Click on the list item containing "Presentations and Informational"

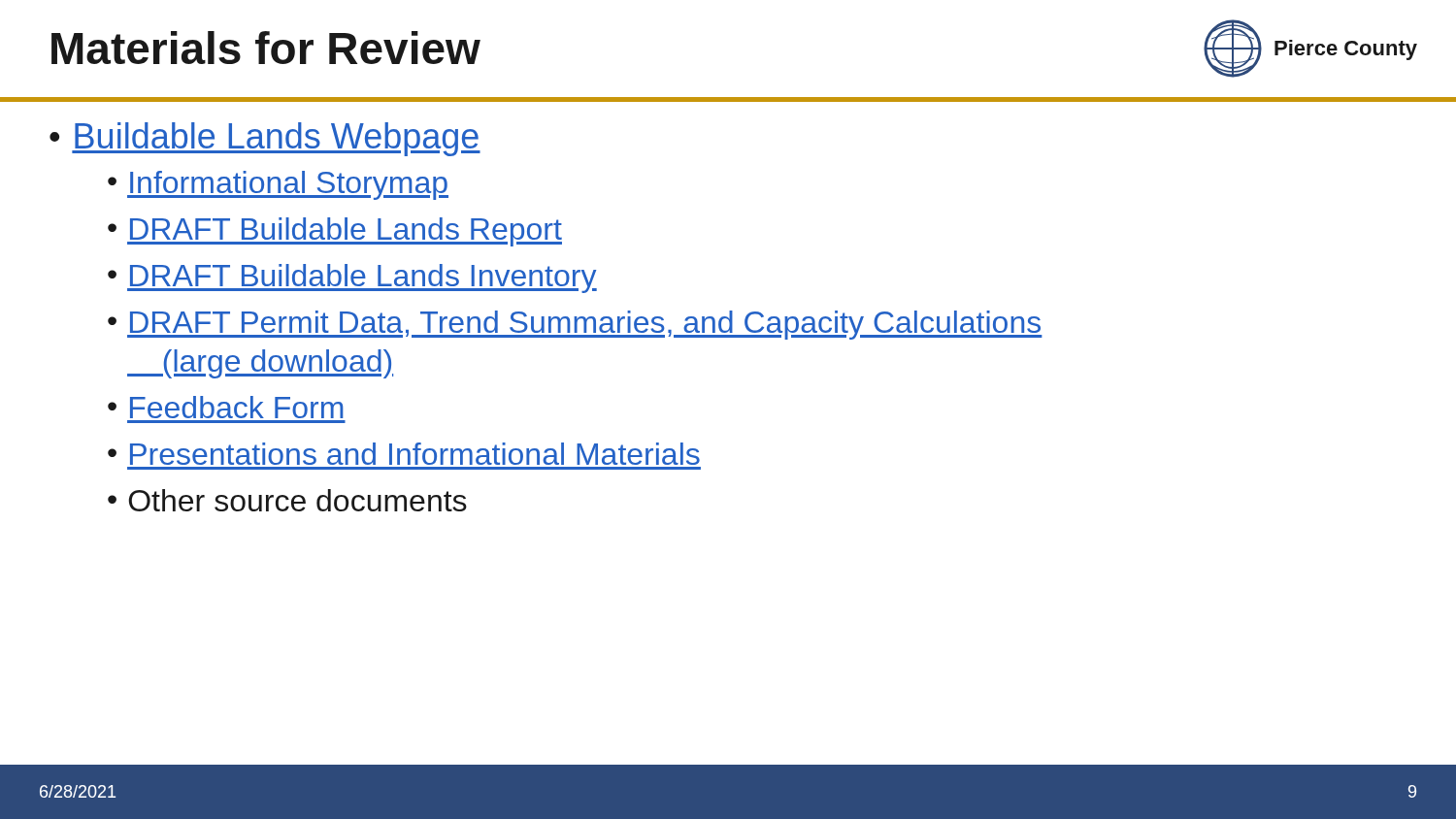point(414,454)
